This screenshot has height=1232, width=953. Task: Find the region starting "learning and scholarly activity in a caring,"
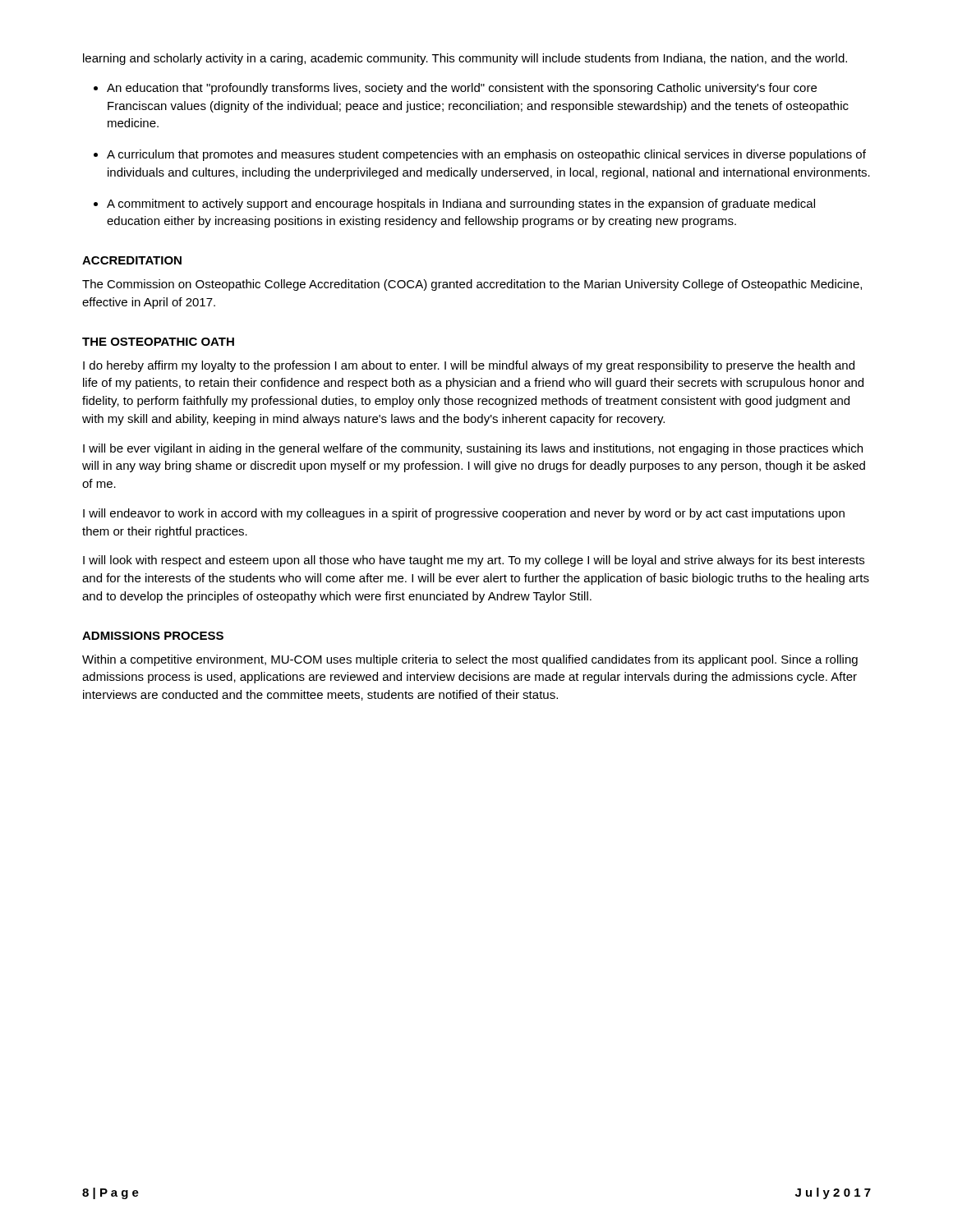[x=465, y=58]
